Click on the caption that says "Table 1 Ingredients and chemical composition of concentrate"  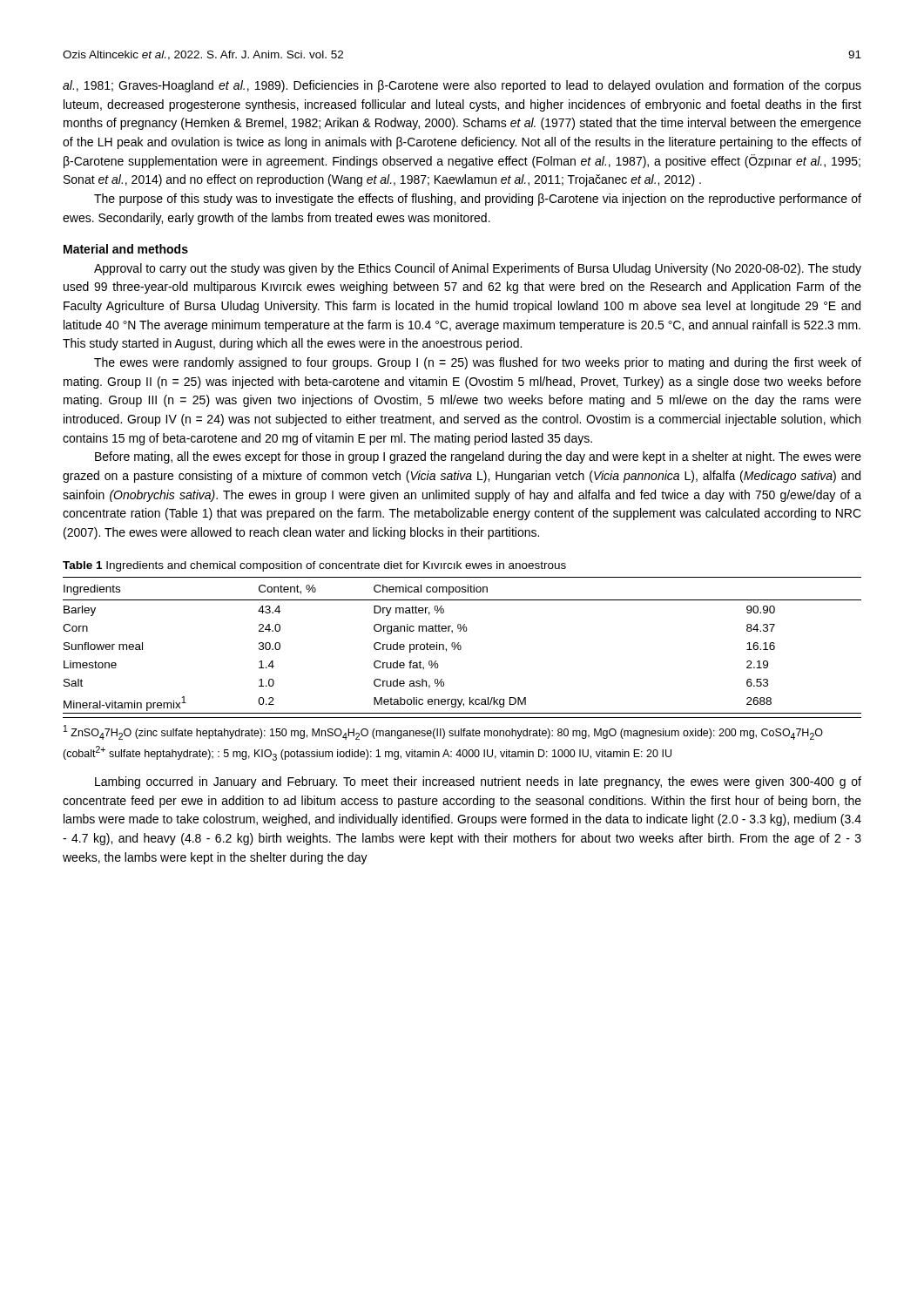315,565
